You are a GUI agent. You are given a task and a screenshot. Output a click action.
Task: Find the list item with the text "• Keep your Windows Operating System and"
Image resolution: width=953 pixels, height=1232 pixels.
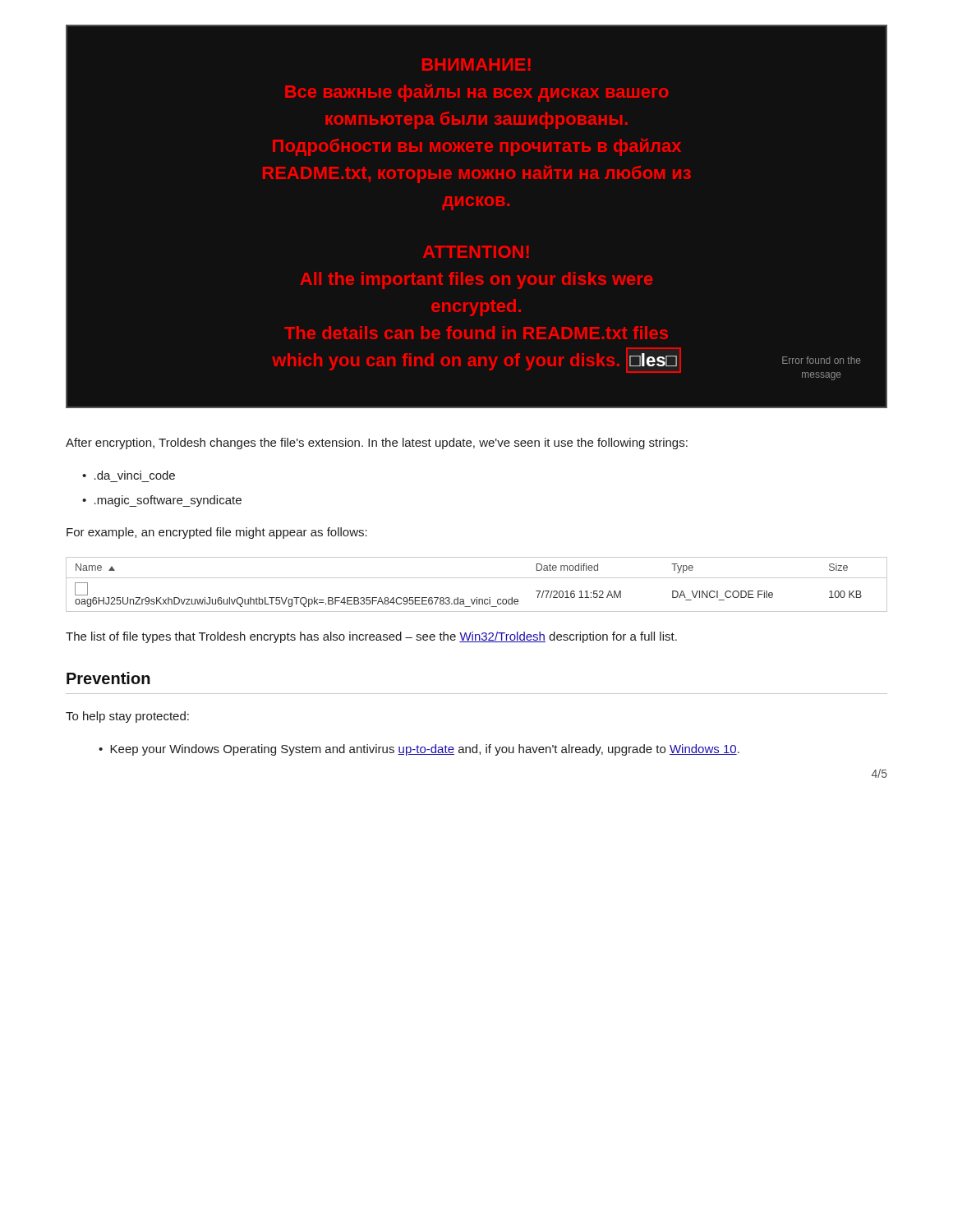(x=493, y=749)
